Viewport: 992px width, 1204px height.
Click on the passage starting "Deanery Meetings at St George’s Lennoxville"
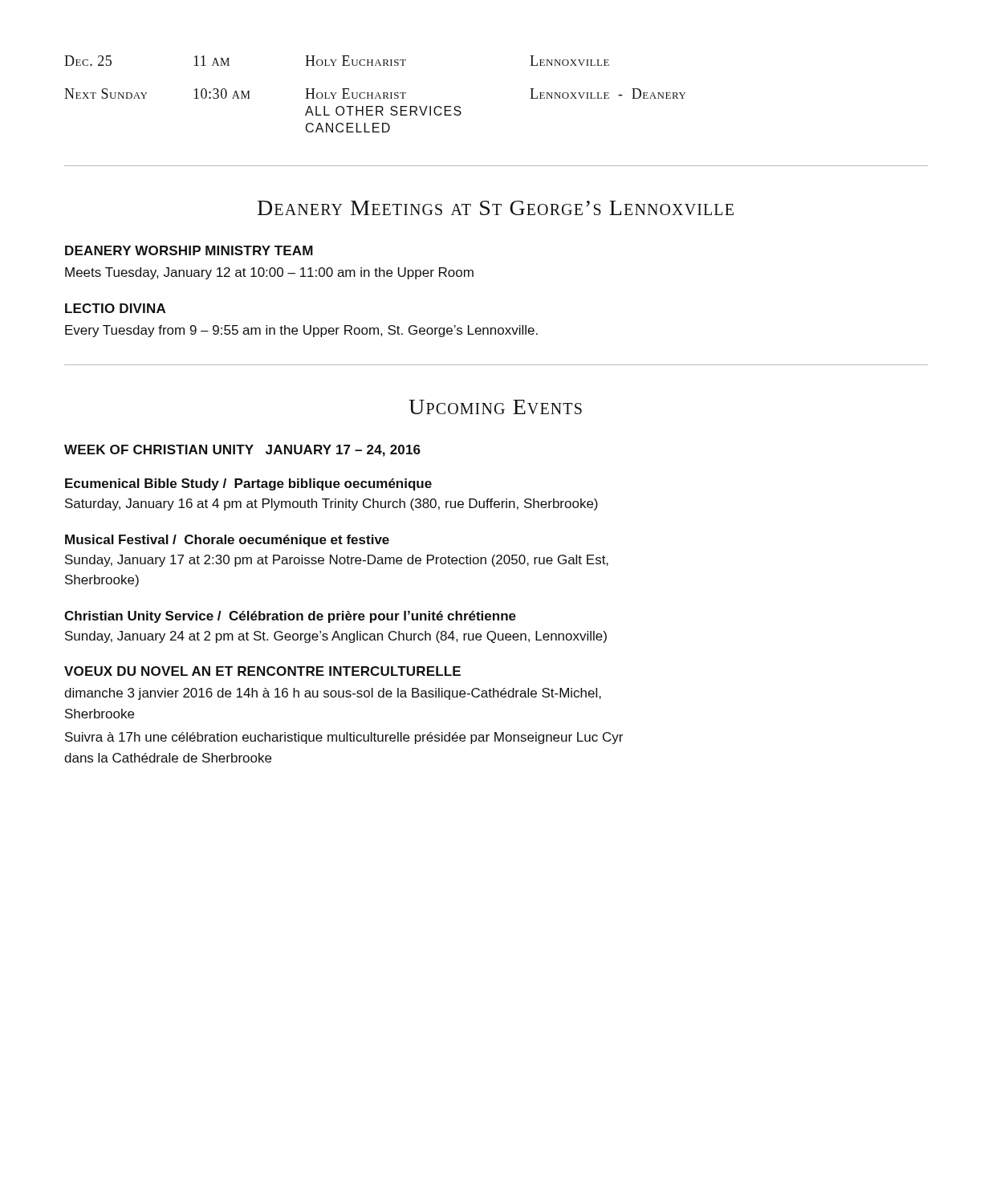[x=496, y=208]
